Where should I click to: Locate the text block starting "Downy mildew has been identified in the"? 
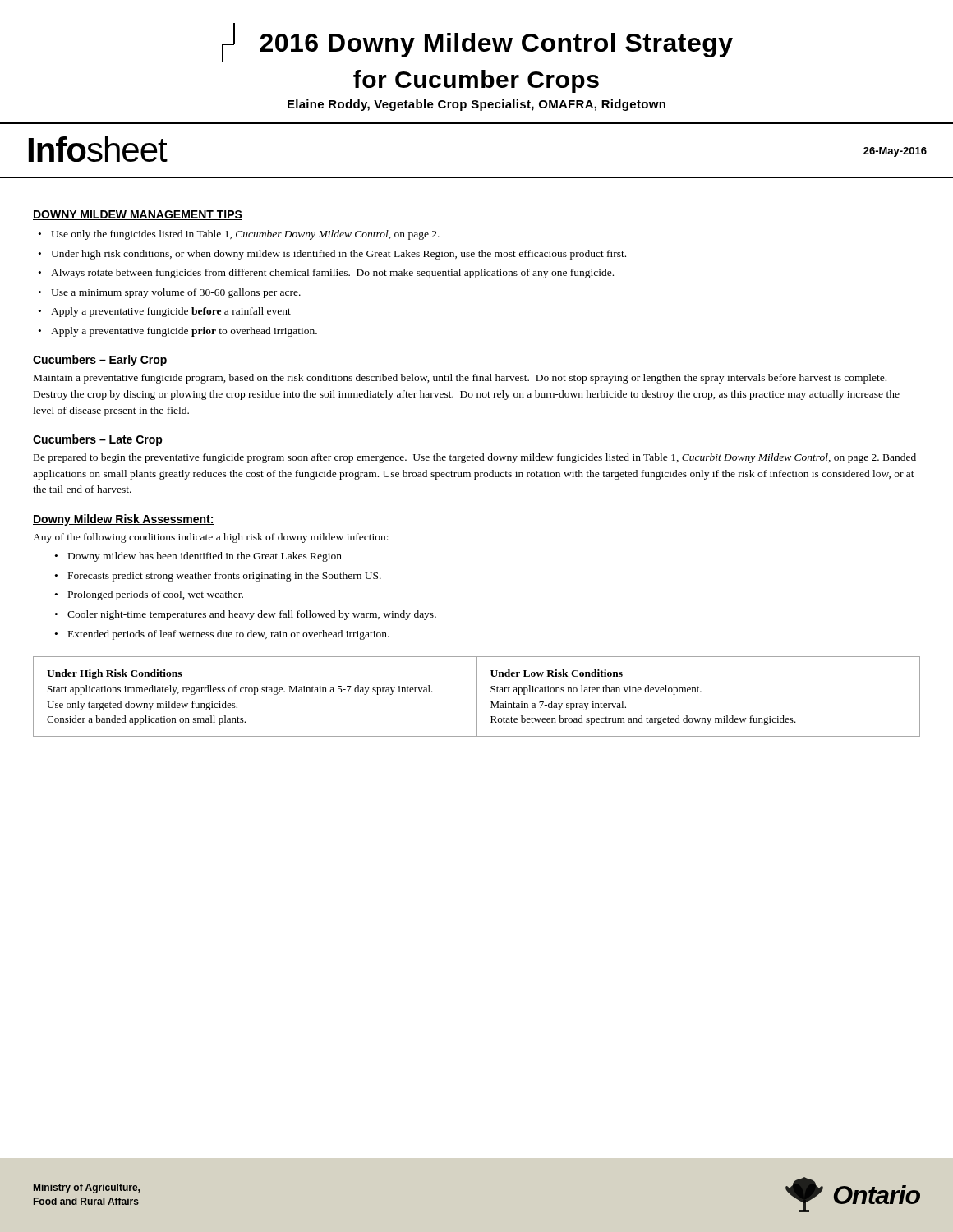[x=205, y=556]
